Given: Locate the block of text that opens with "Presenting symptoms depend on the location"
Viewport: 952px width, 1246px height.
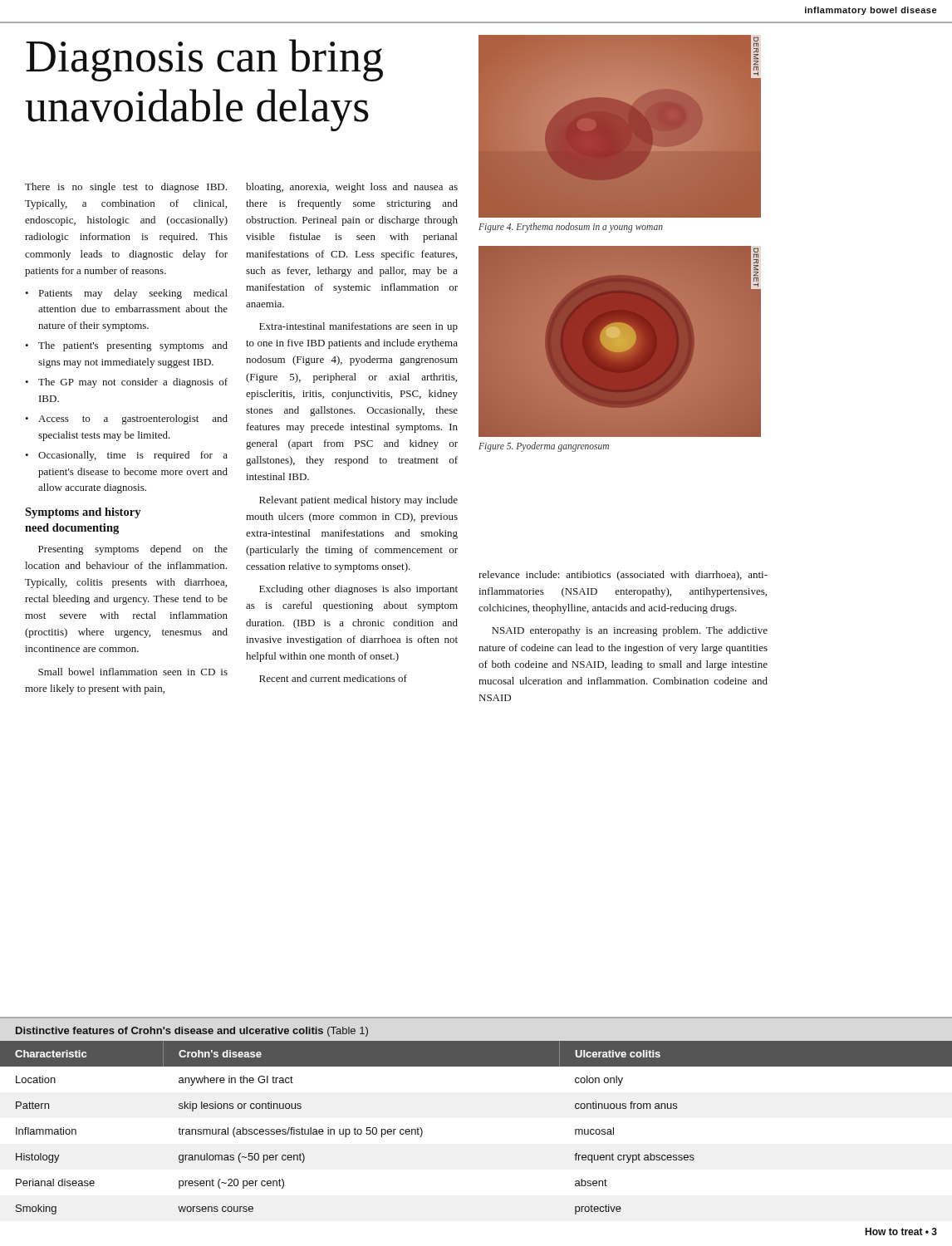Looking at the screenshot, I should (126, 619).
